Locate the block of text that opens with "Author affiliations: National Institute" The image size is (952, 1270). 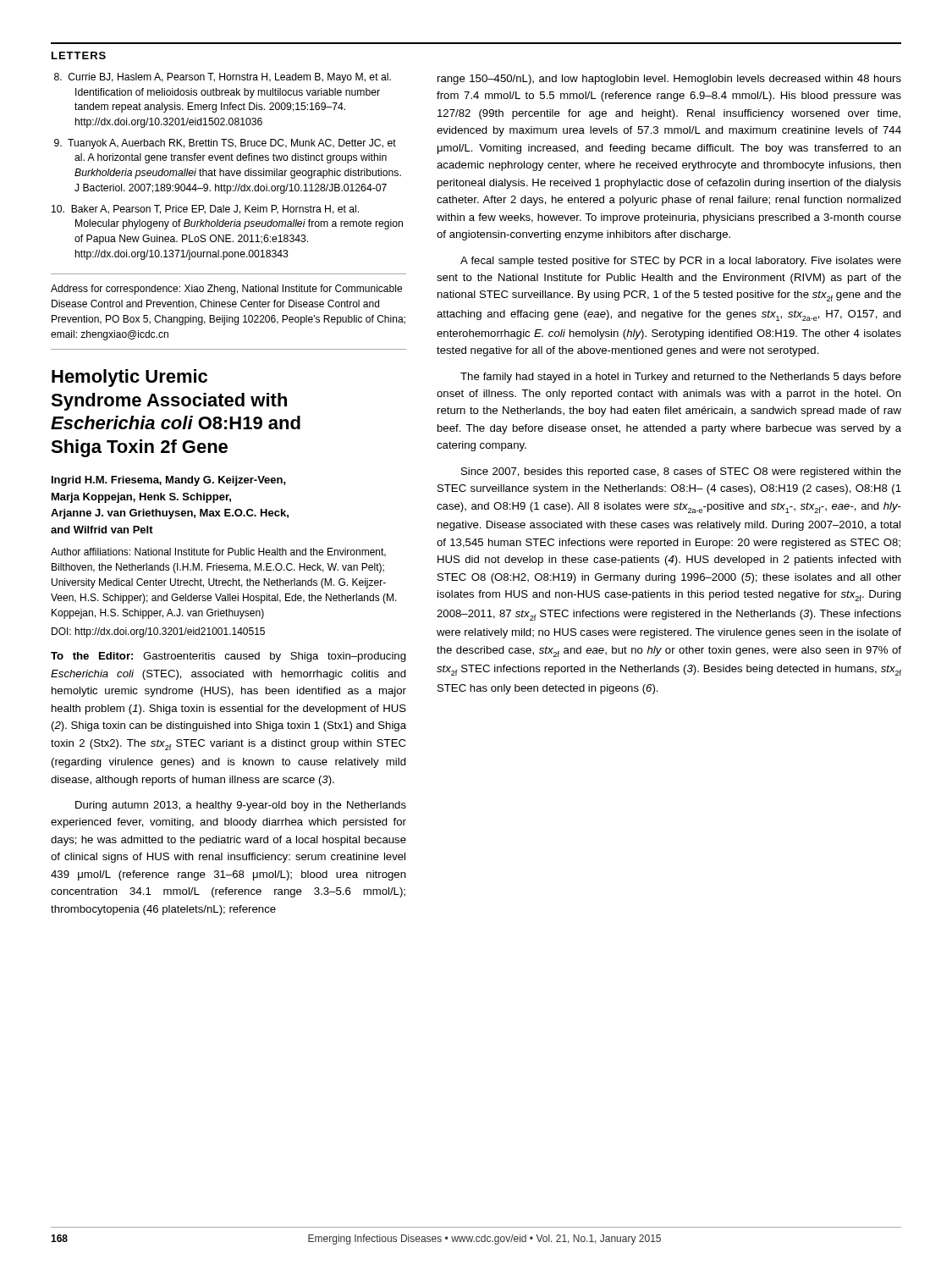click(224, 583)
